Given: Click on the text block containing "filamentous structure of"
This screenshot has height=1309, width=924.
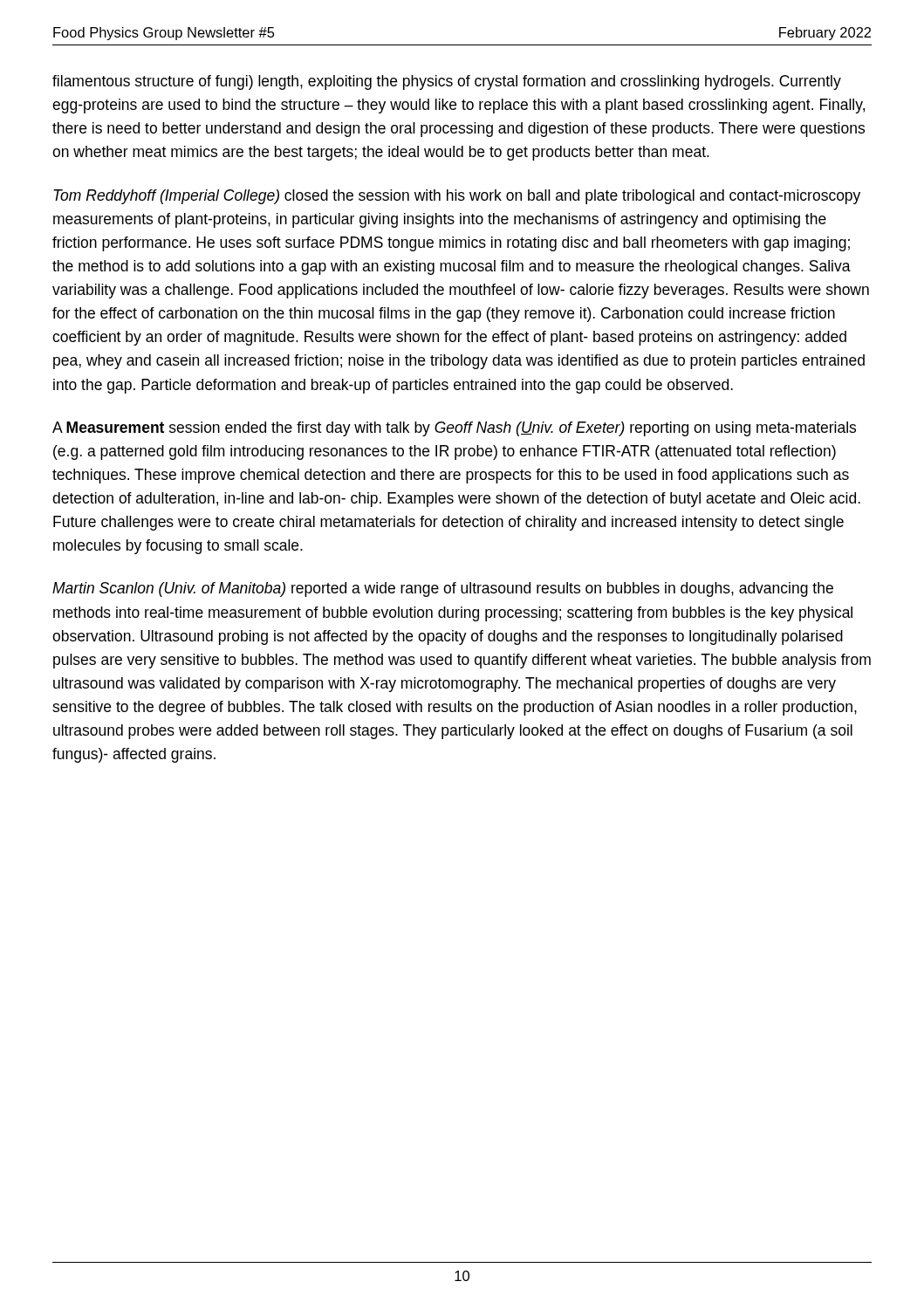Looking at the screenshot, I should point(459,117).
